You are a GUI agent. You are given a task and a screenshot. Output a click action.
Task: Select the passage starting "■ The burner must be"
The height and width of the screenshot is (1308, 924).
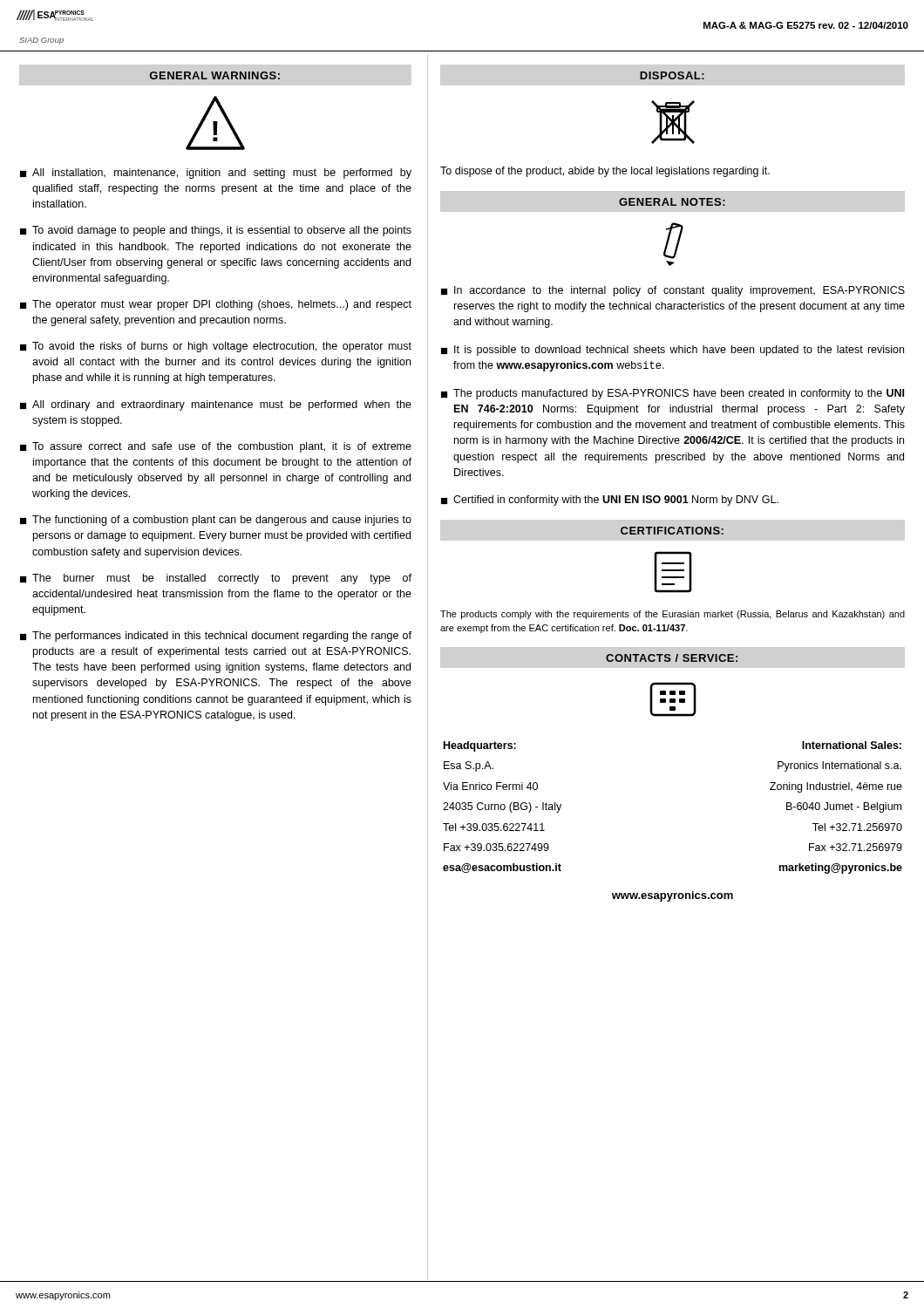pyautogui.click(x=215, y=594)
